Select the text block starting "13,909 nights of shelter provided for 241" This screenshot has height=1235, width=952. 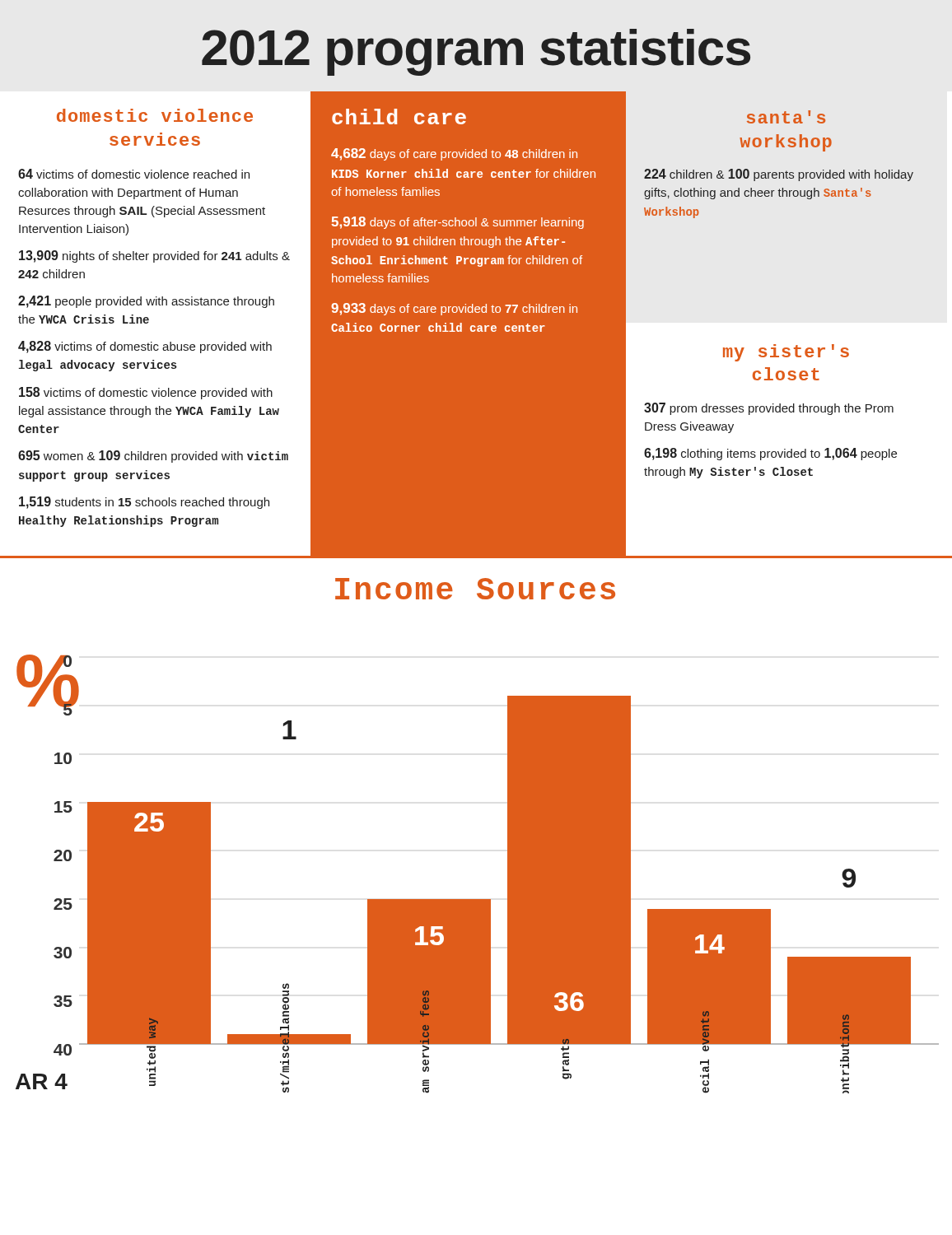155,264
